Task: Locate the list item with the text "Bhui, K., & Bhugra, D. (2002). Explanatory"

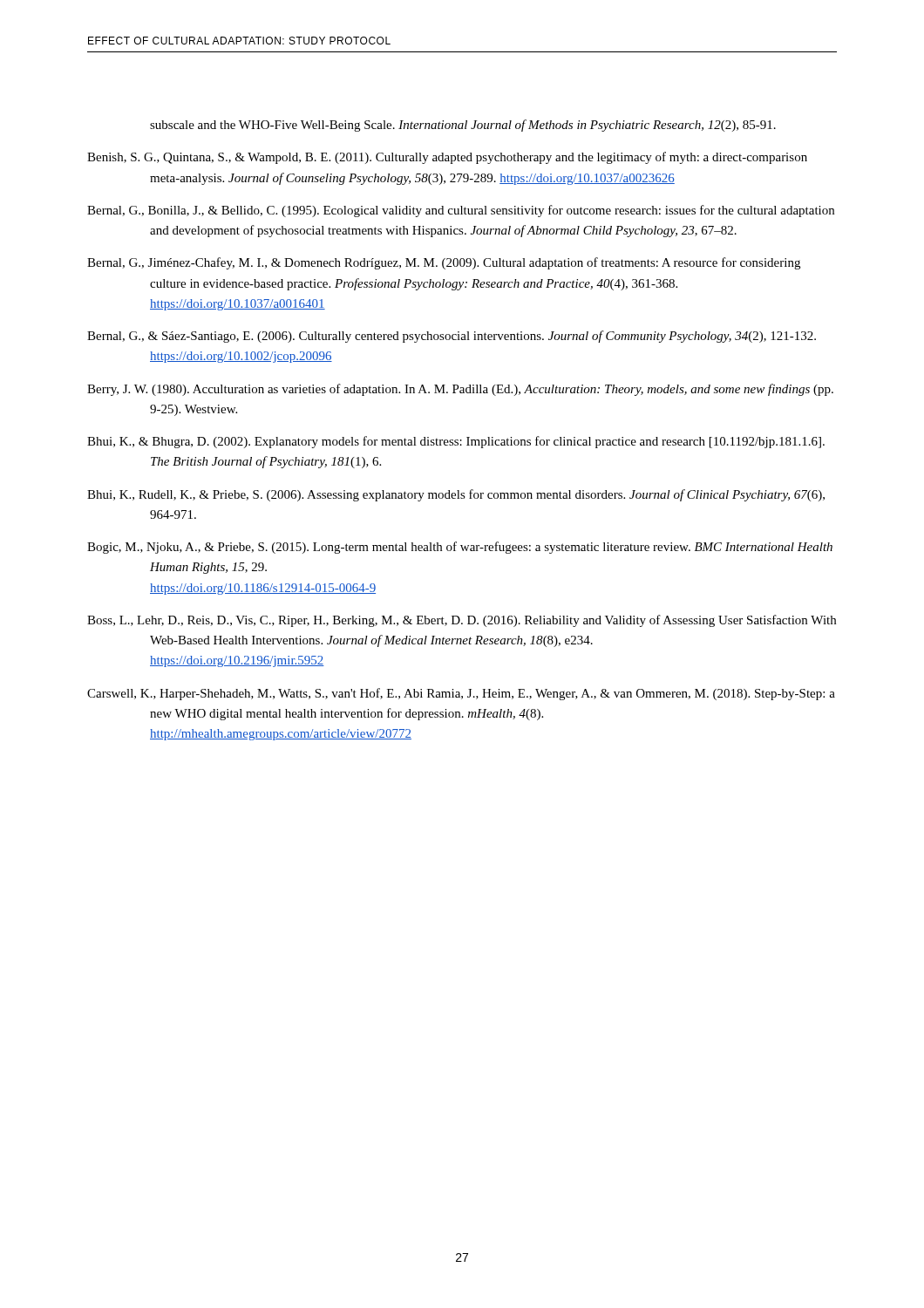Action: [x=456, y=451]
